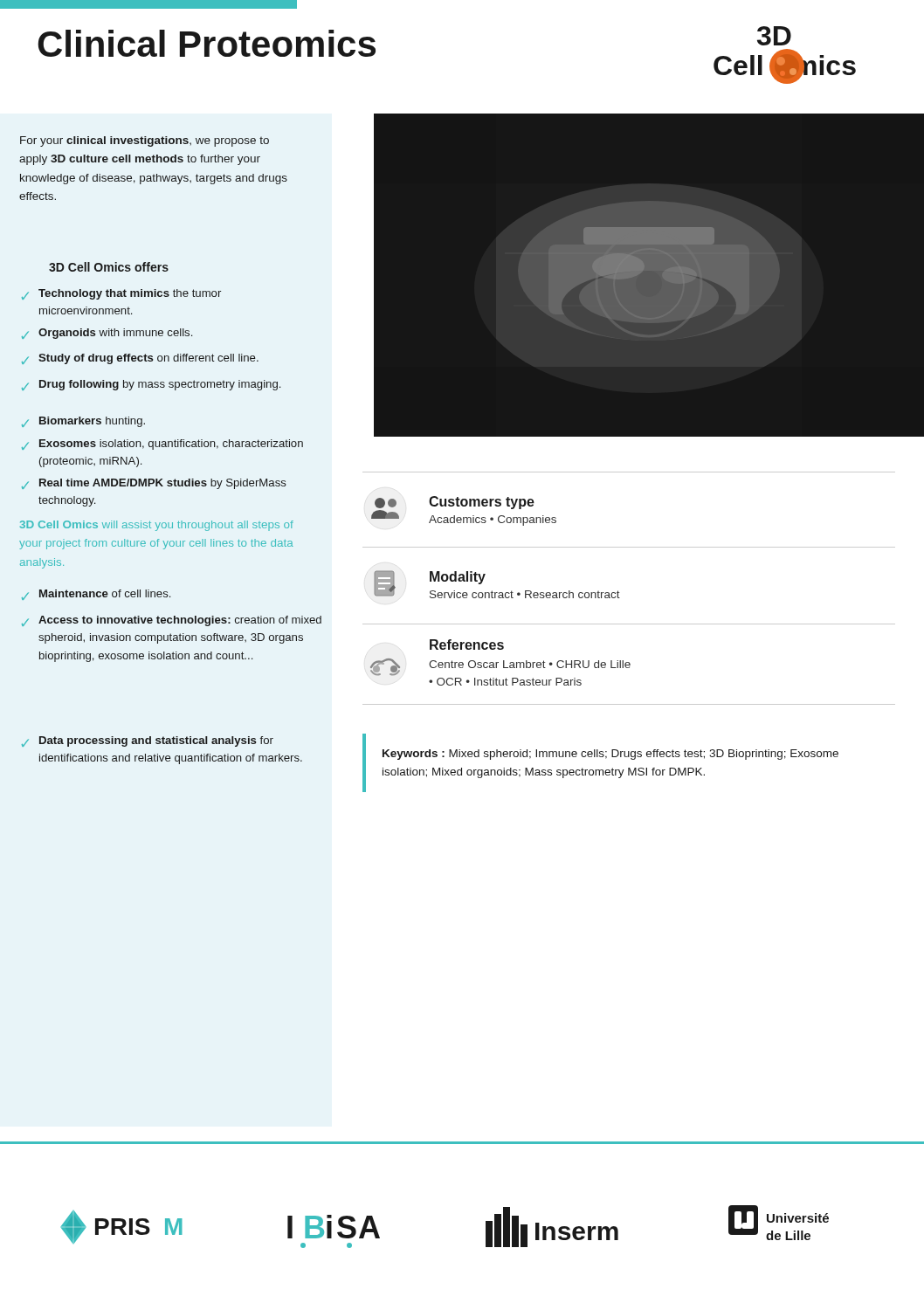Click on the element starting "3D Cell Omics will assist you"
The width and height of the screenshot is (924, 1310).
156,543
